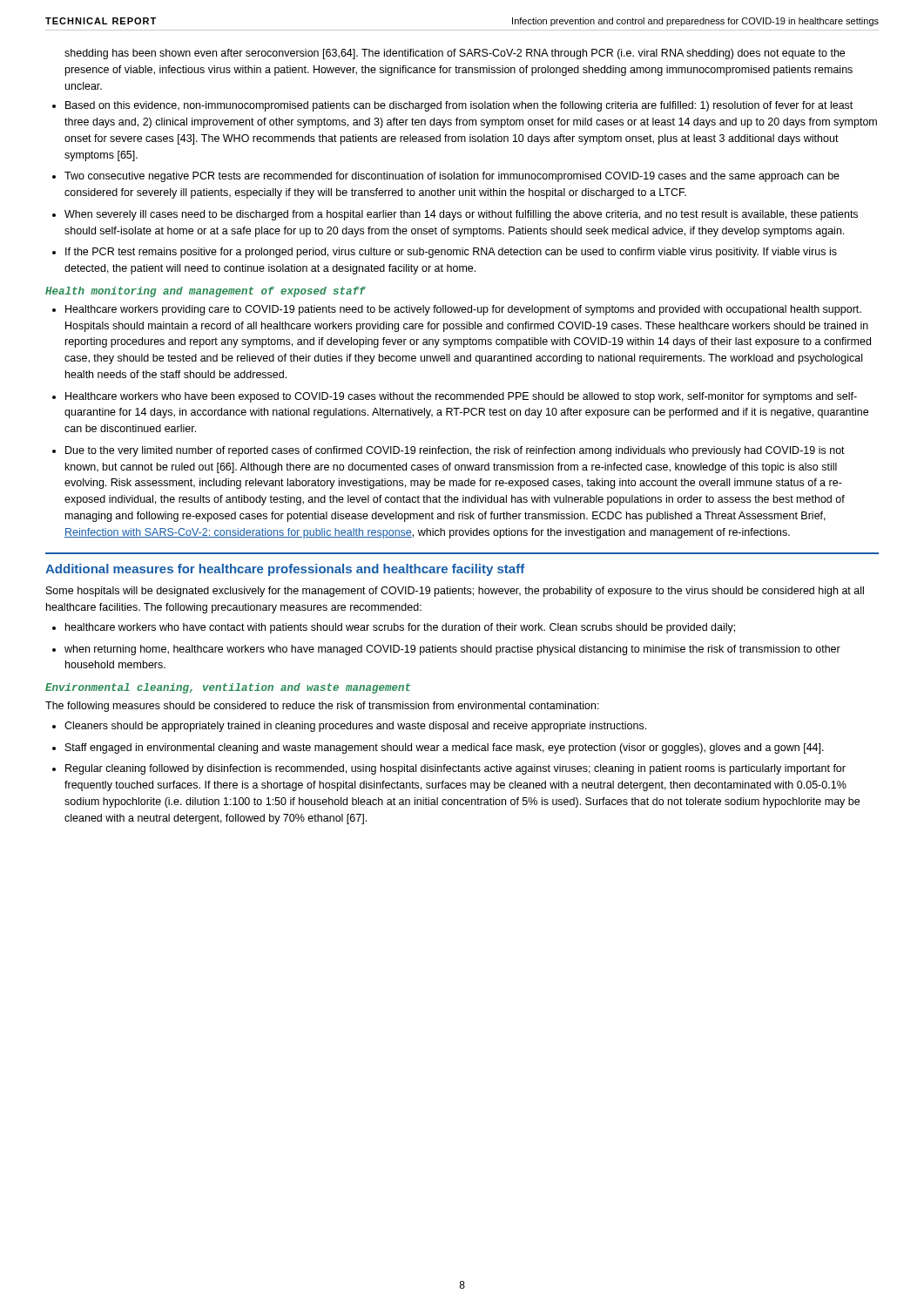The height and width of the screenshot is (1307, 924).
Task: Where is the passage that starts "Regular cleaning followed"?
Action: coord(462,793)
